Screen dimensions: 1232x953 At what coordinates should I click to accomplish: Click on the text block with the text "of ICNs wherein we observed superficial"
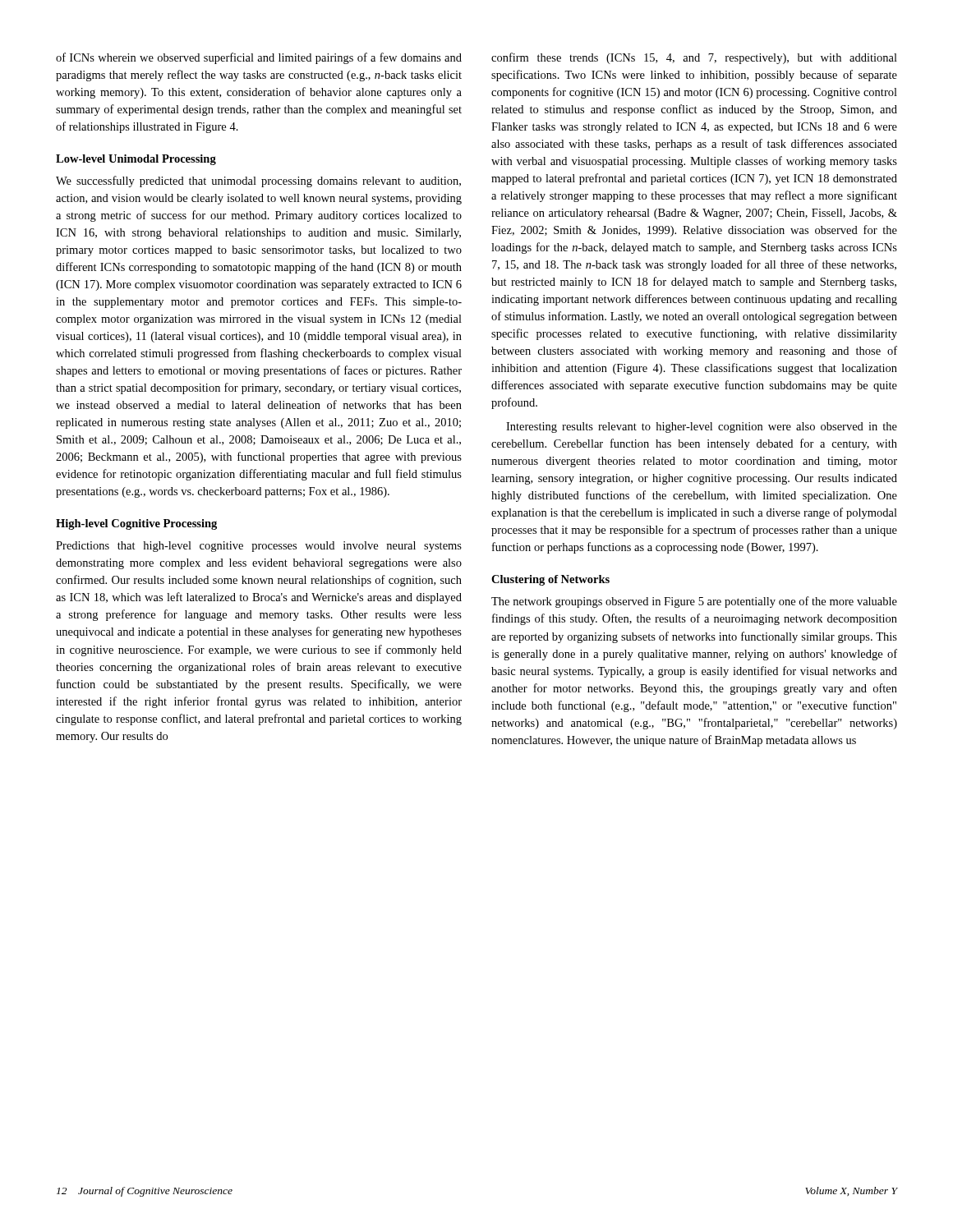259,92
